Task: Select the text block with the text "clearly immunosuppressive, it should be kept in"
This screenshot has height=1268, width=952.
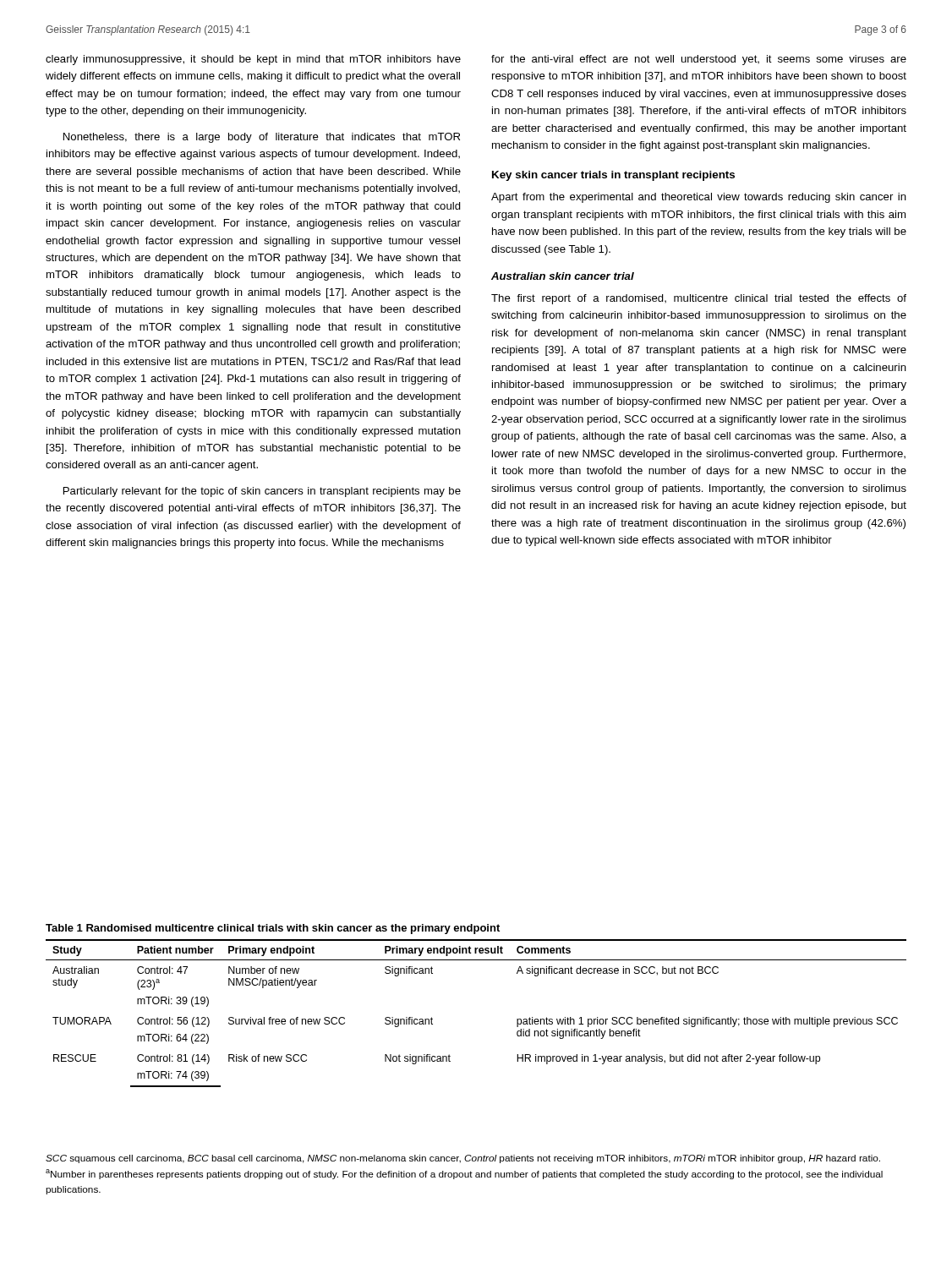Action: click(253, 301)
